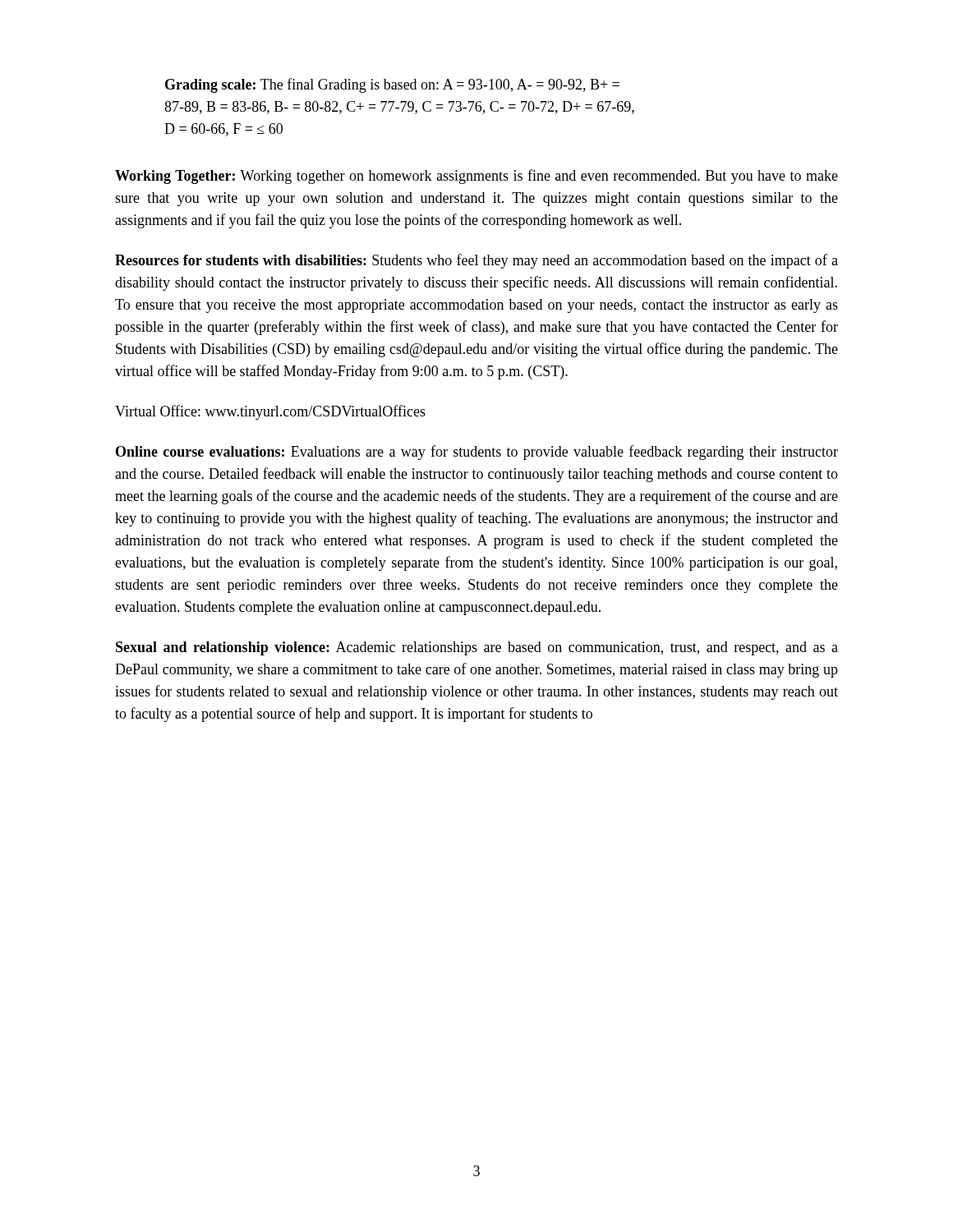Image resolution: width=953 pixels, height=1232 pixels.
Task: Navigate to the text block starting "Virtual Office: www.tinyurl.com/CSDVirtualOffices"
Action: pos(270,411)
